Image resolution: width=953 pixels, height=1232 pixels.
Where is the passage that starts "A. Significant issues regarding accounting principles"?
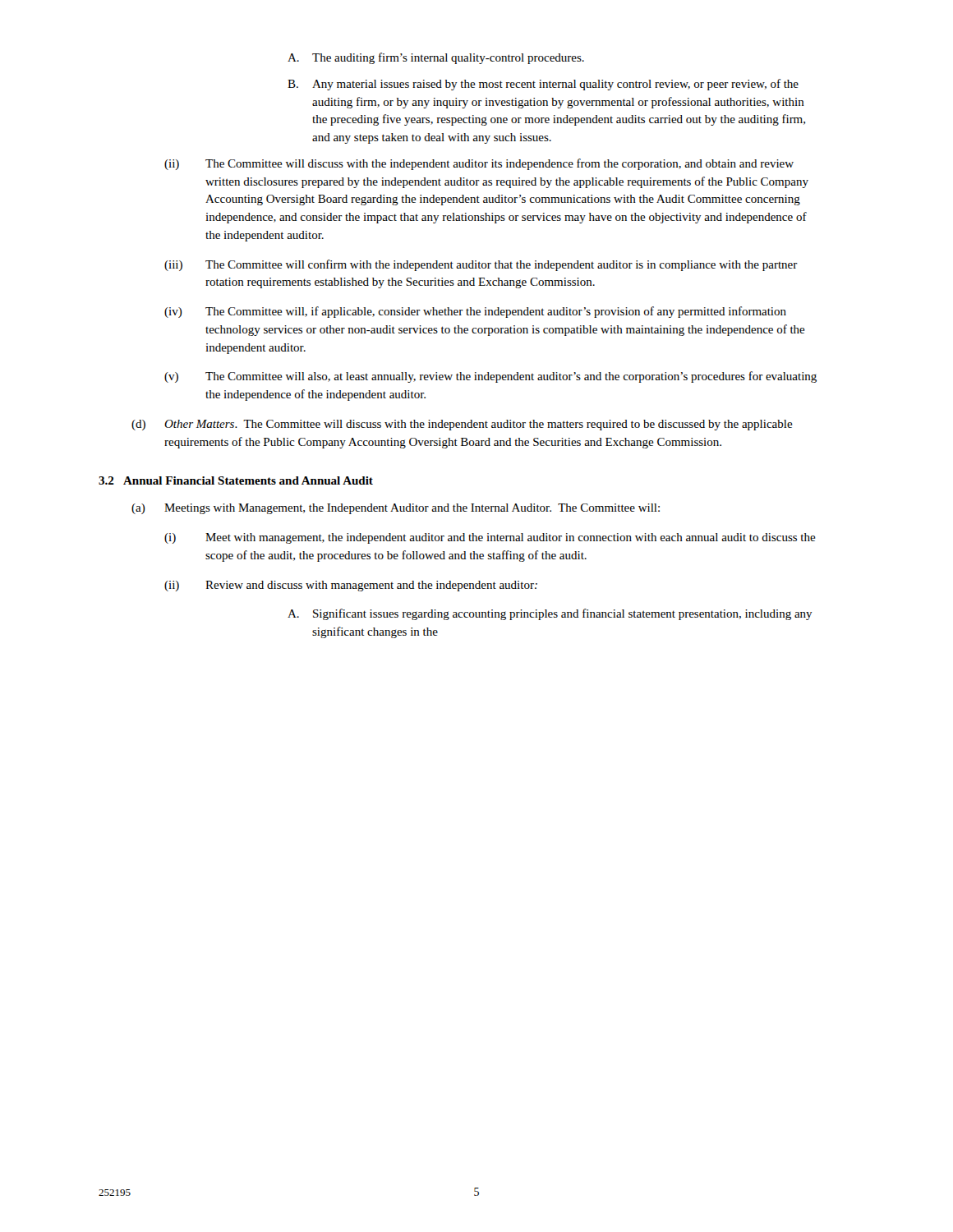(555, 623)
